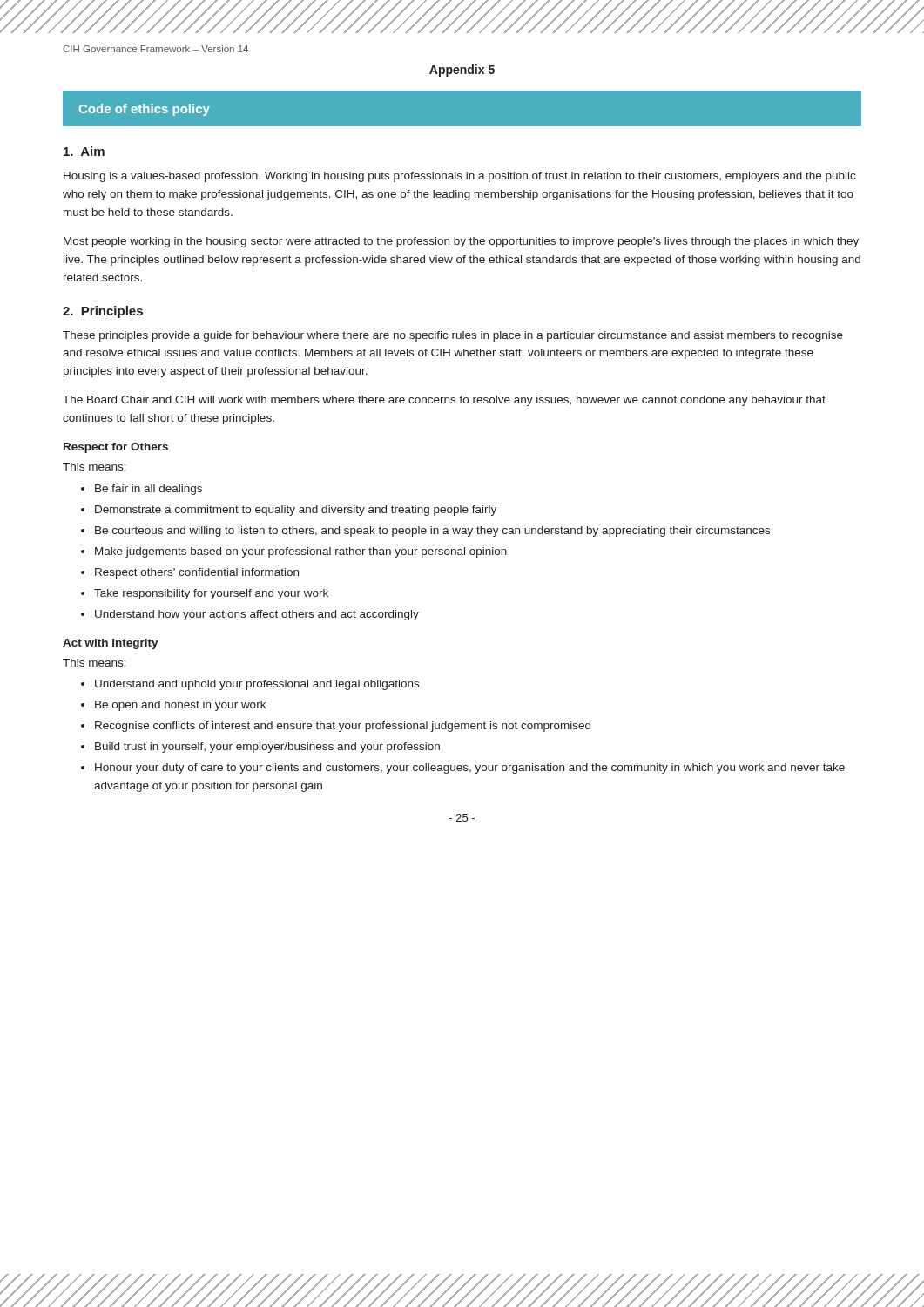Locate the text starting "Recognise conflicts of interest and ensure"
The height and width of the screenshot is (1307, 924).
click(x=343, y=726)
